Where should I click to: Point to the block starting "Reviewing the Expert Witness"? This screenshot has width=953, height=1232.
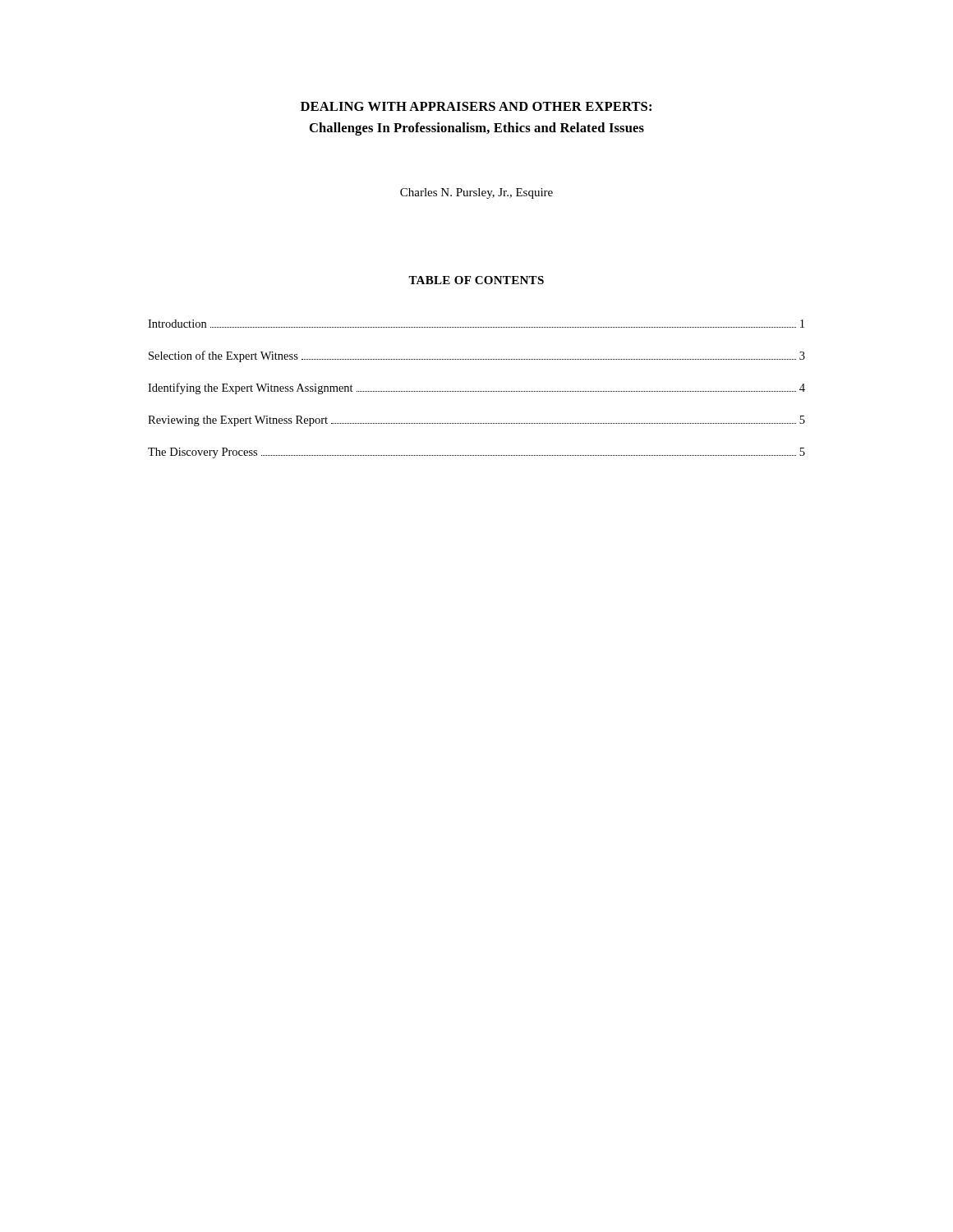pos(476,420)
